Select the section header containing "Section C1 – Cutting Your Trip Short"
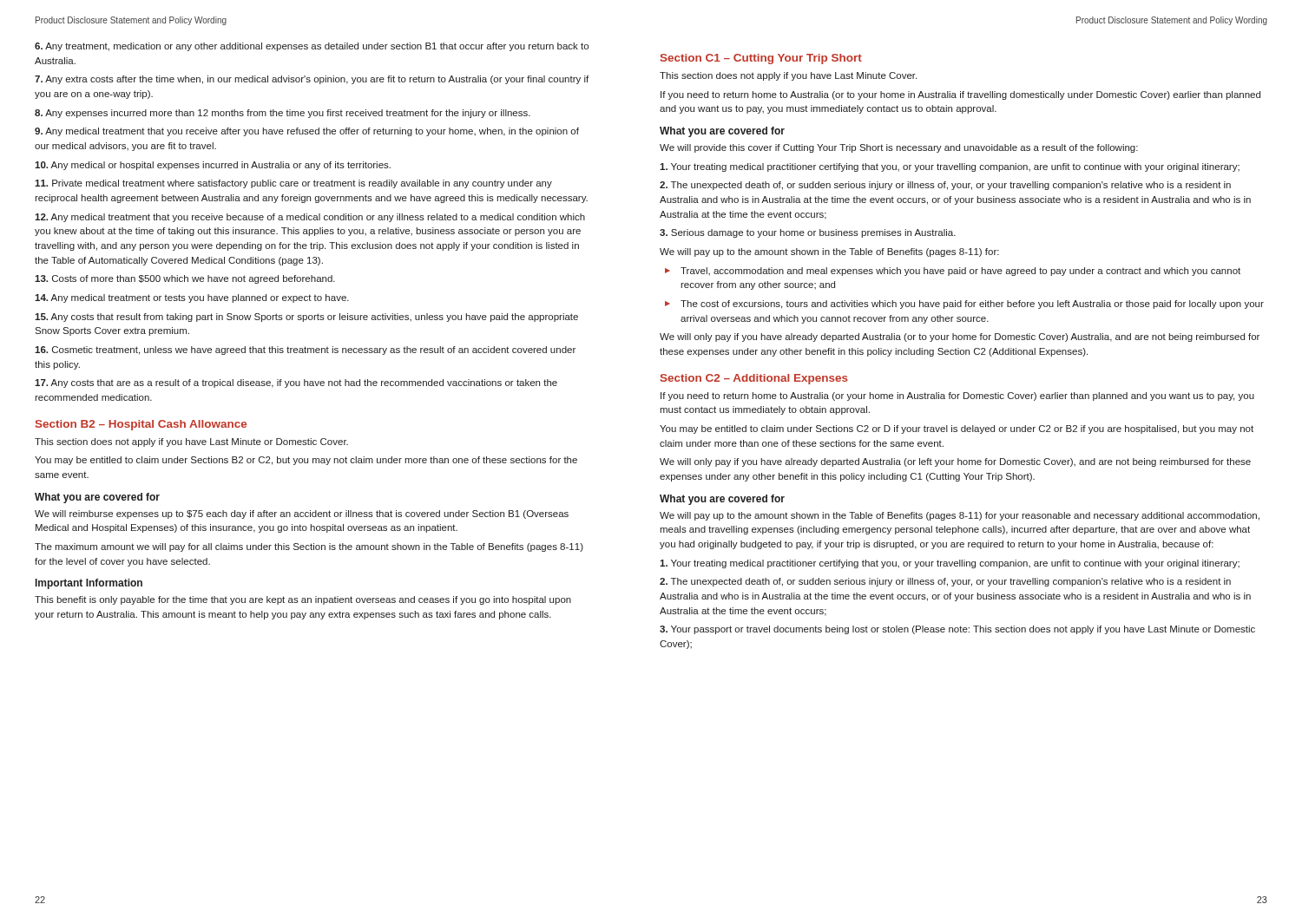The width and height of the screenshot is (1302, 924). click(761, 58)
